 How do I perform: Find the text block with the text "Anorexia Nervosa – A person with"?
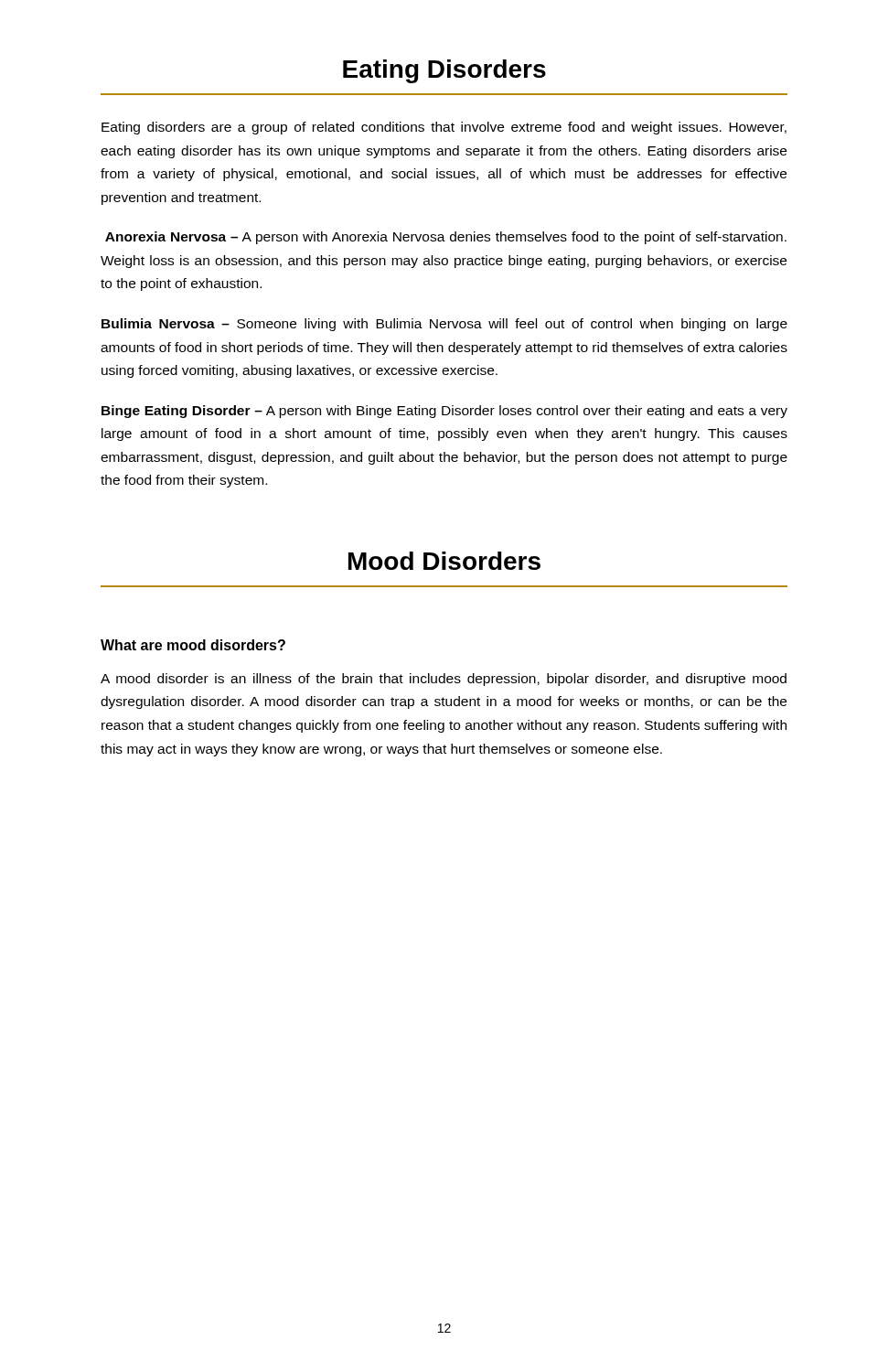(x=444, y=260)
